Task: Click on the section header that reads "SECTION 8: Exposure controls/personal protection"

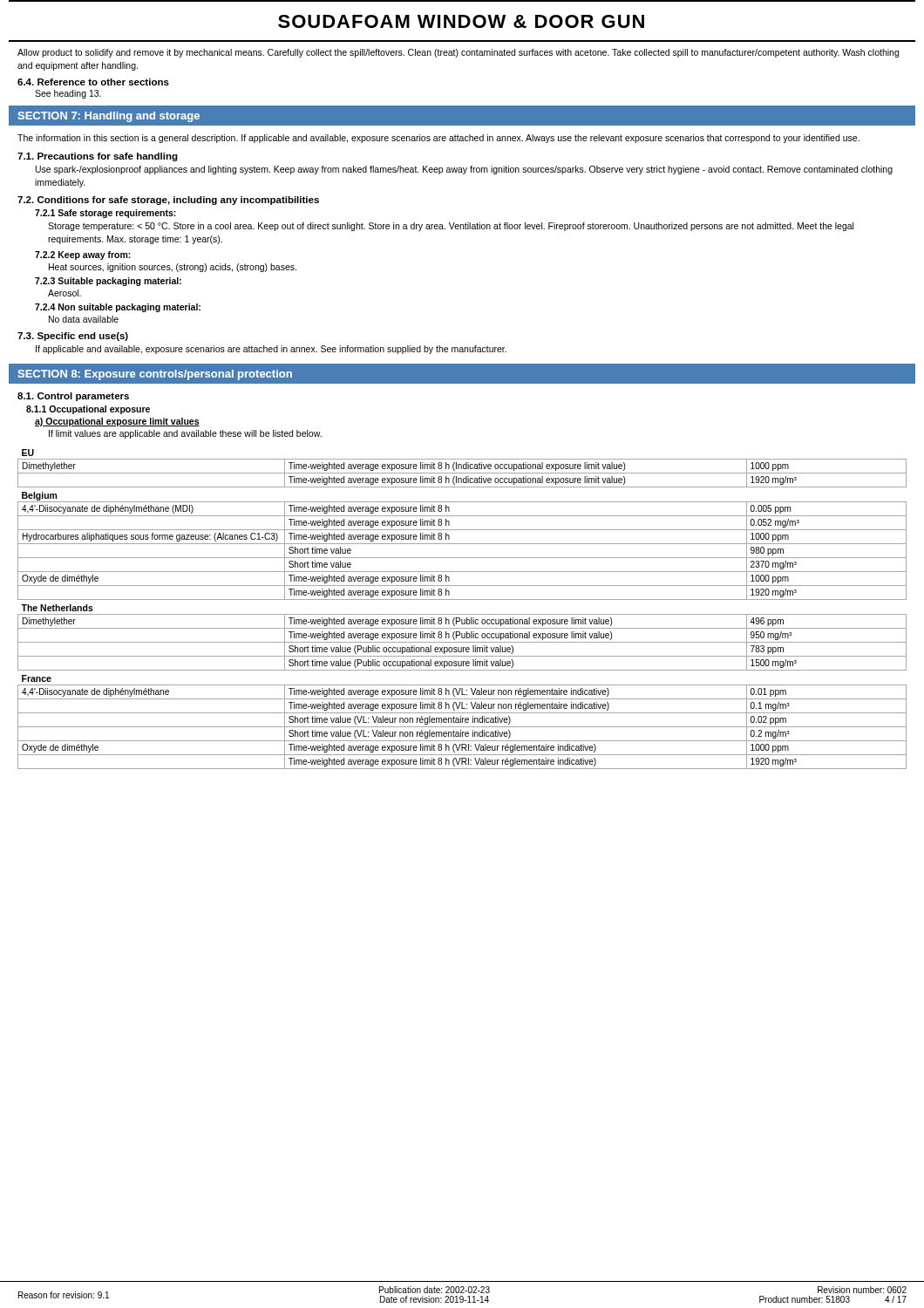Action: coord(155,373)
